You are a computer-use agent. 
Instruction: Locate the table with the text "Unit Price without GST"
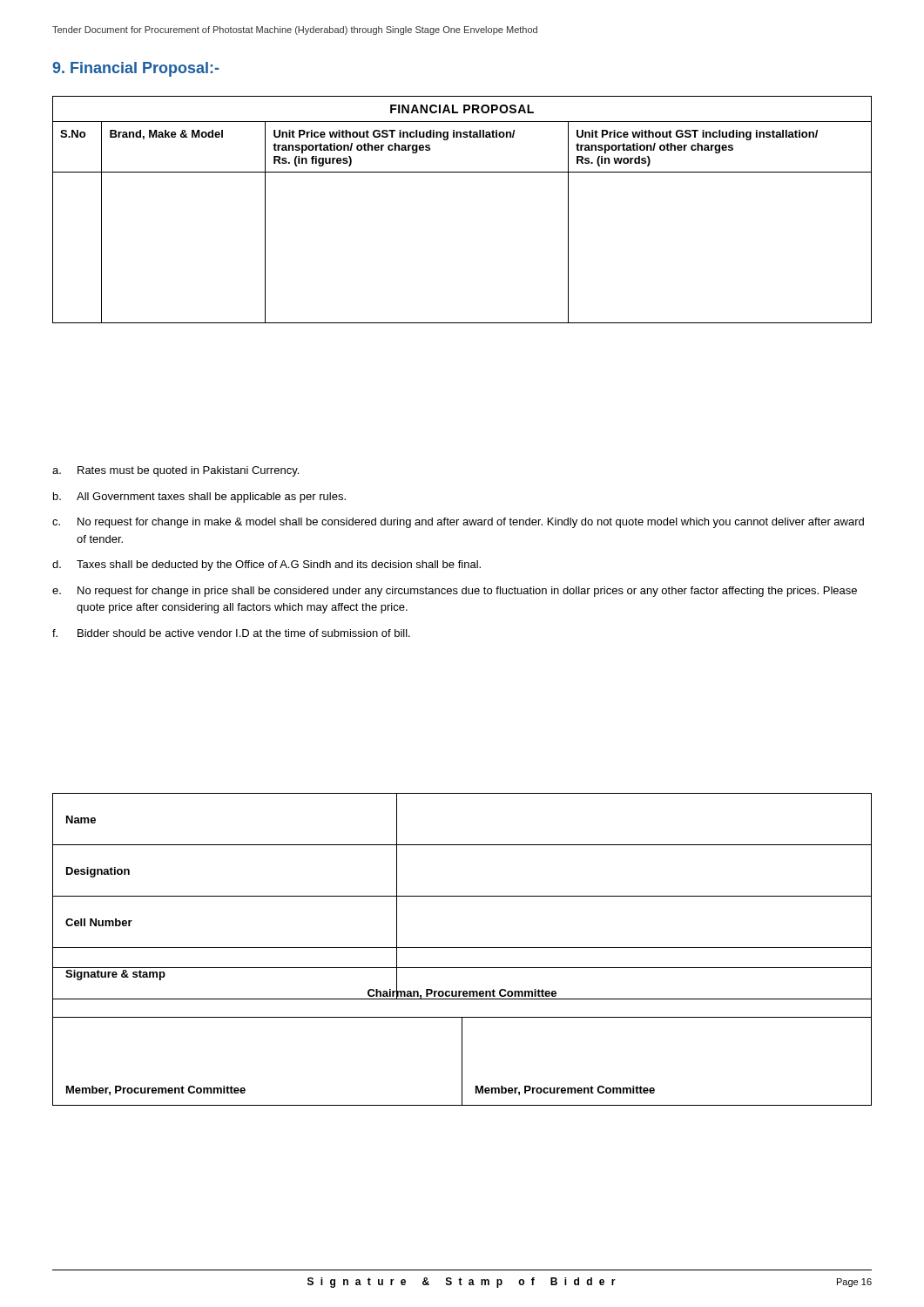click(462, 210)
